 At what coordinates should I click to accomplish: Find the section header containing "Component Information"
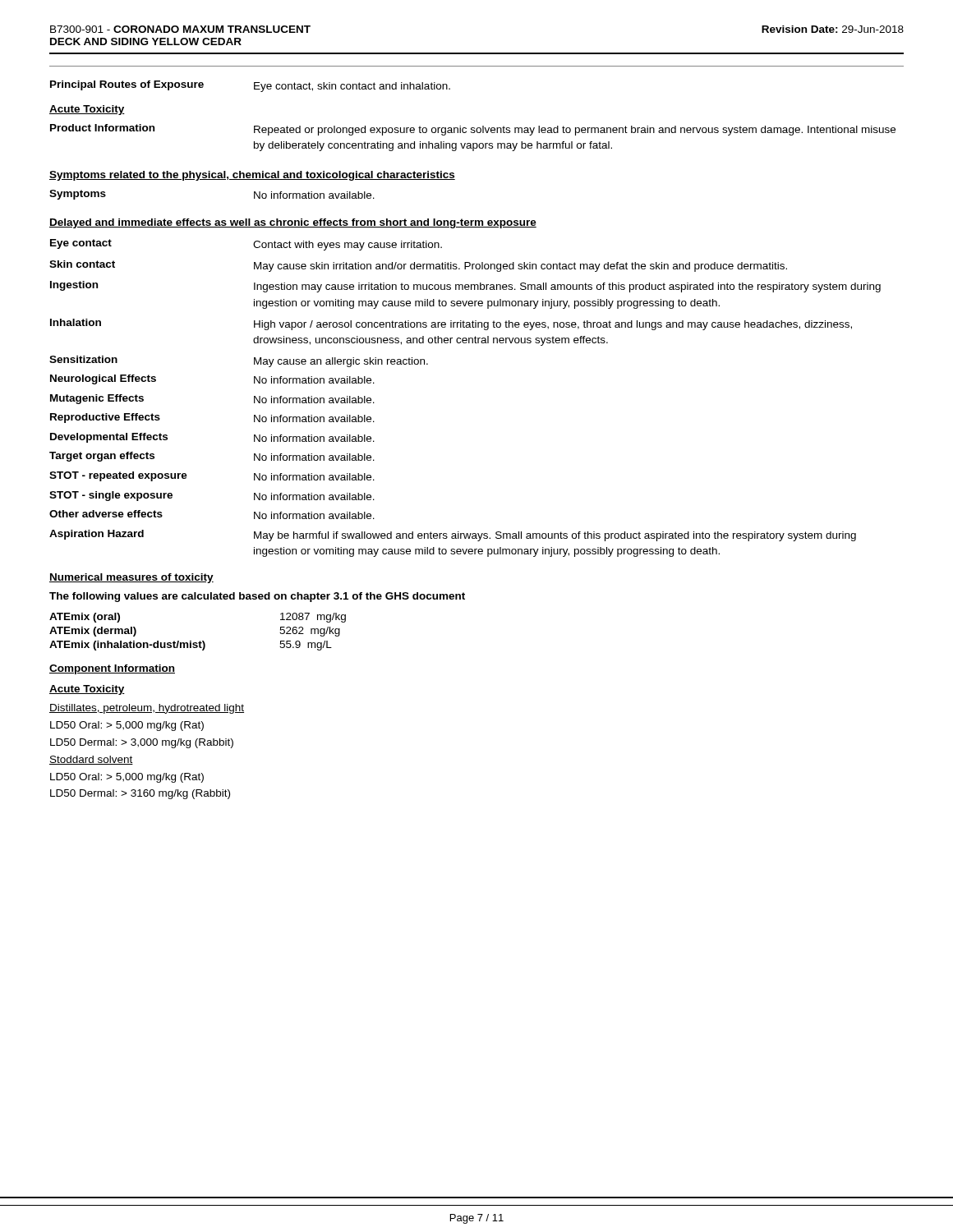[112, 668]
